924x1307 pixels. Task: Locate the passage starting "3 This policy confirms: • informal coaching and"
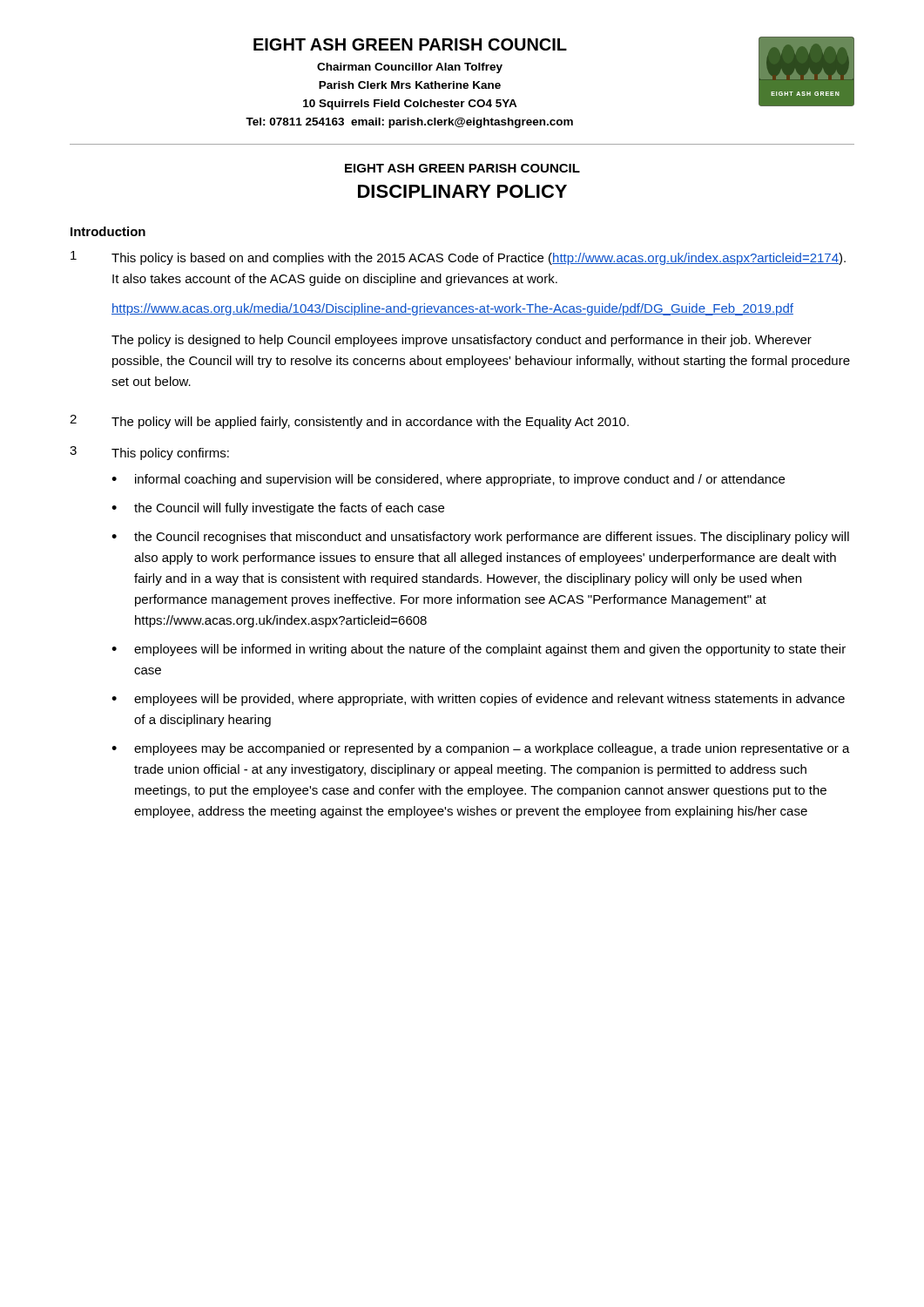(462, 636)
